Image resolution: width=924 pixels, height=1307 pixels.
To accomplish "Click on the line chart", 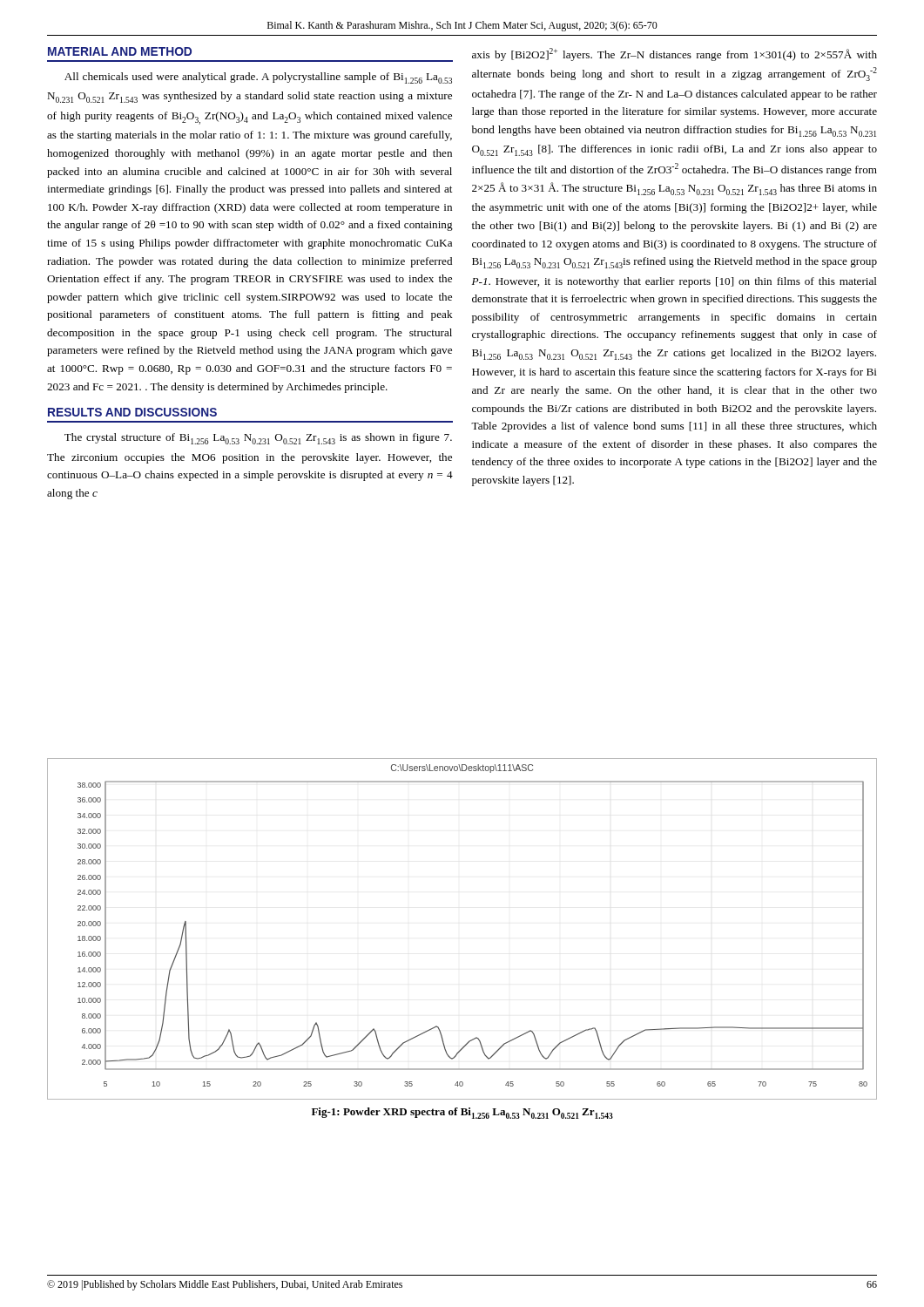I will click(x=462, y=929).
